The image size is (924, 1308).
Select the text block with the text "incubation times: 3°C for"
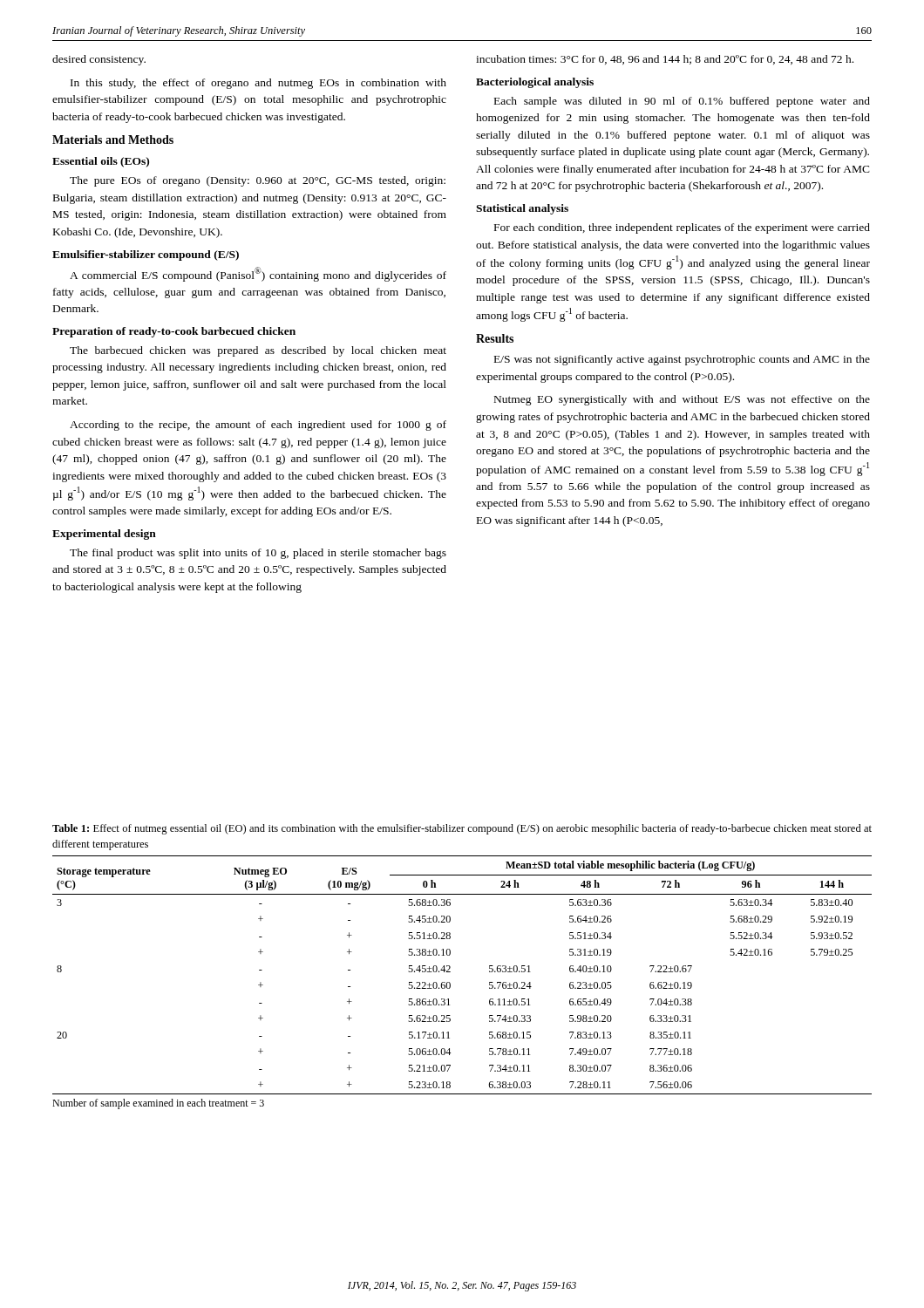point(673,59)
